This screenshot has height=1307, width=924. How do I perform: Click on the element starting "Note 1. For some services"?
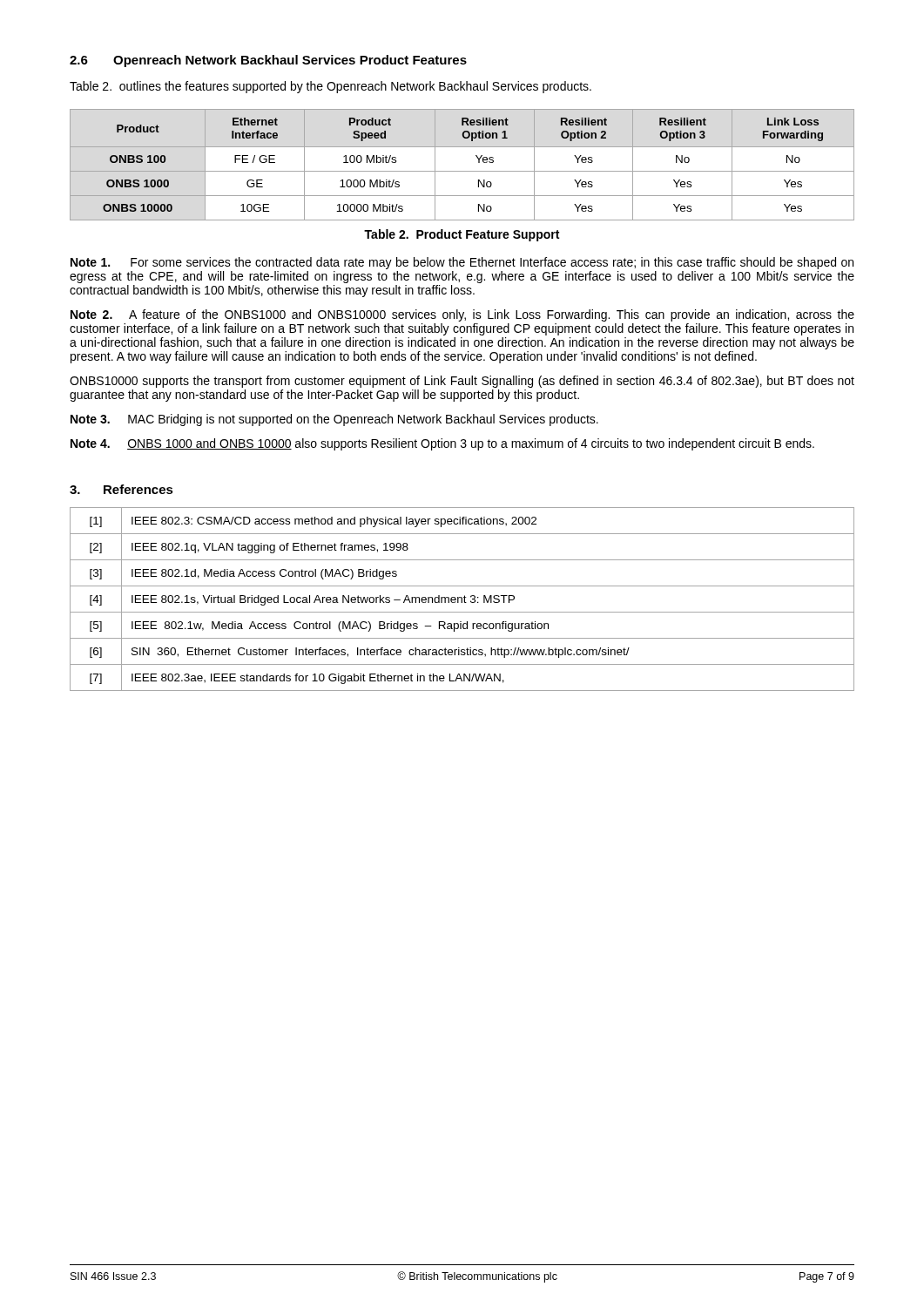pos(462,276)
